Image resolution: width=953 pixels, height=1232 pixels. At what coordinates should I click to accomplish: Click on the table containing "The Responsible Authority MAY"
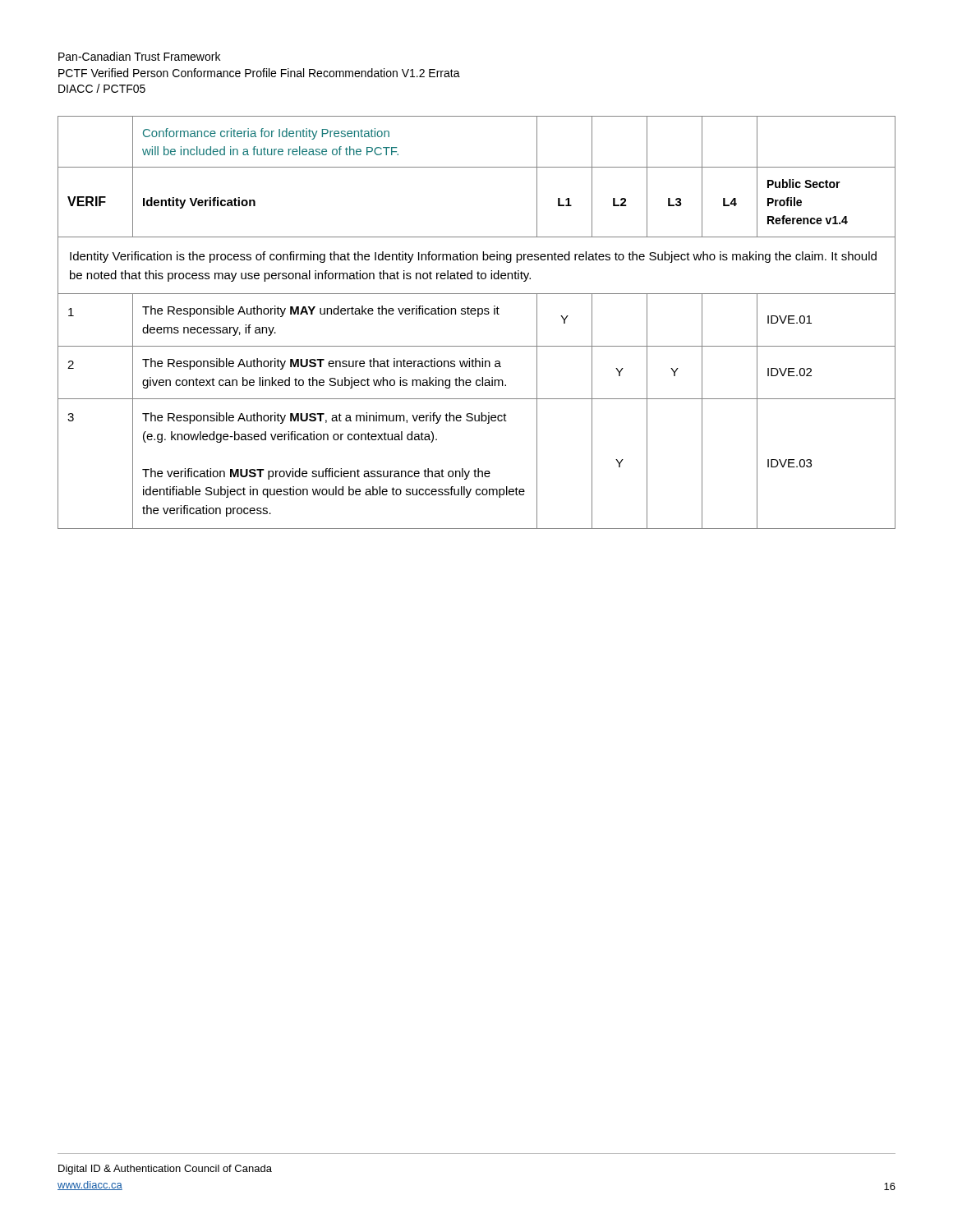(476, 322)
